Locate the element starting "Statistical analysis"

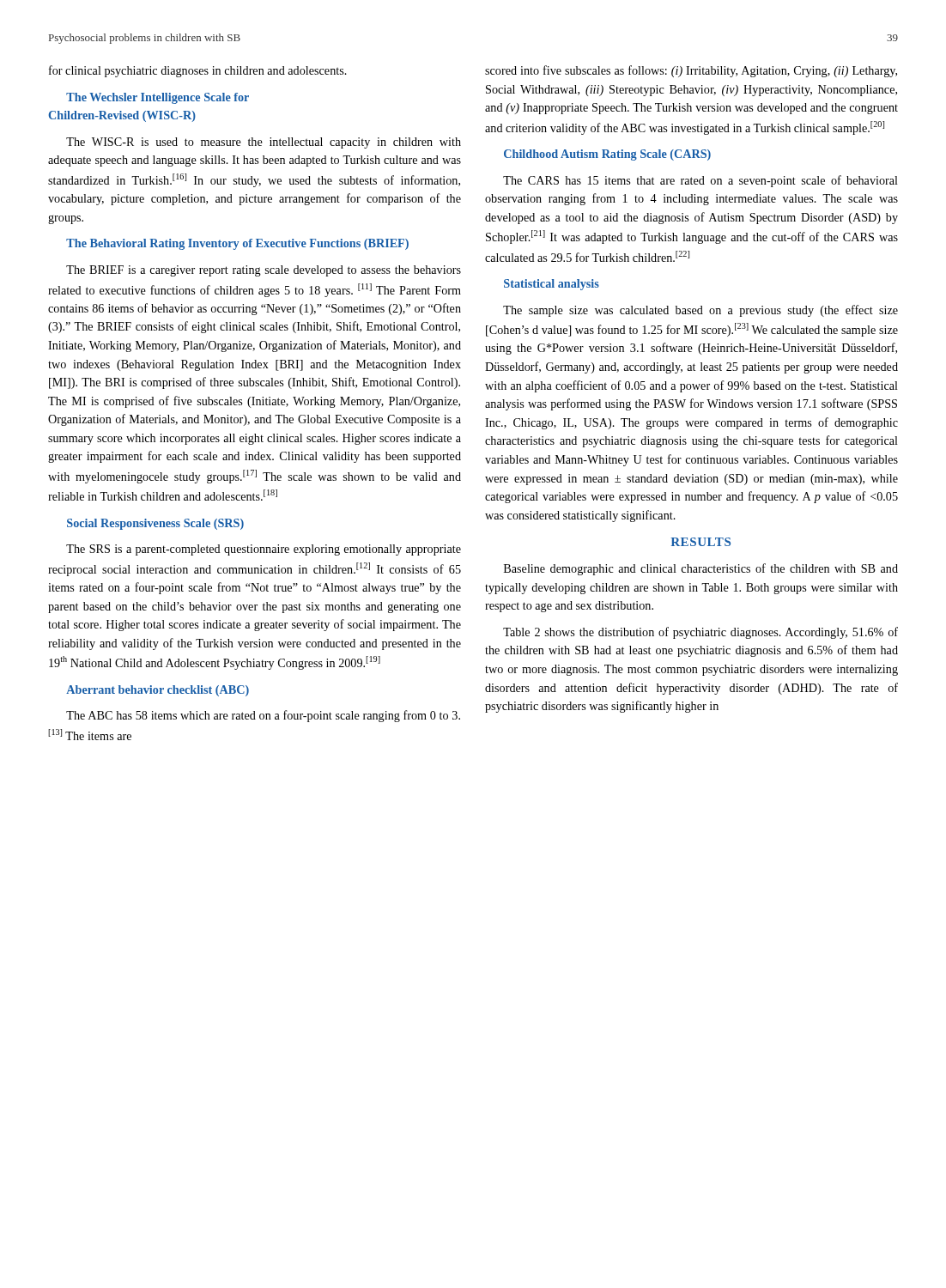(x=552, y=285)
